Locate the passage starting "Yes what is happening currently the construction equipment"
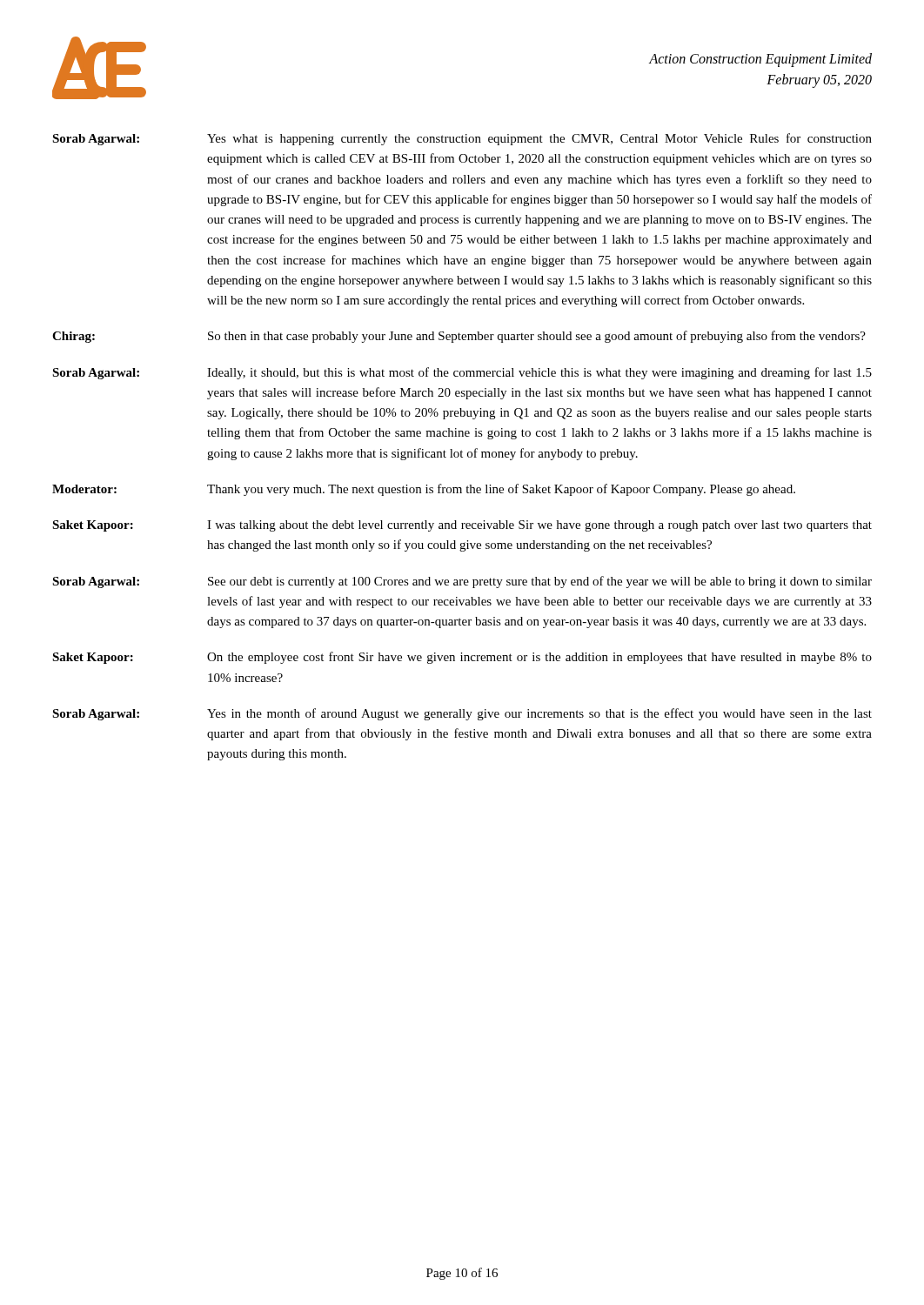 [539, 219]
